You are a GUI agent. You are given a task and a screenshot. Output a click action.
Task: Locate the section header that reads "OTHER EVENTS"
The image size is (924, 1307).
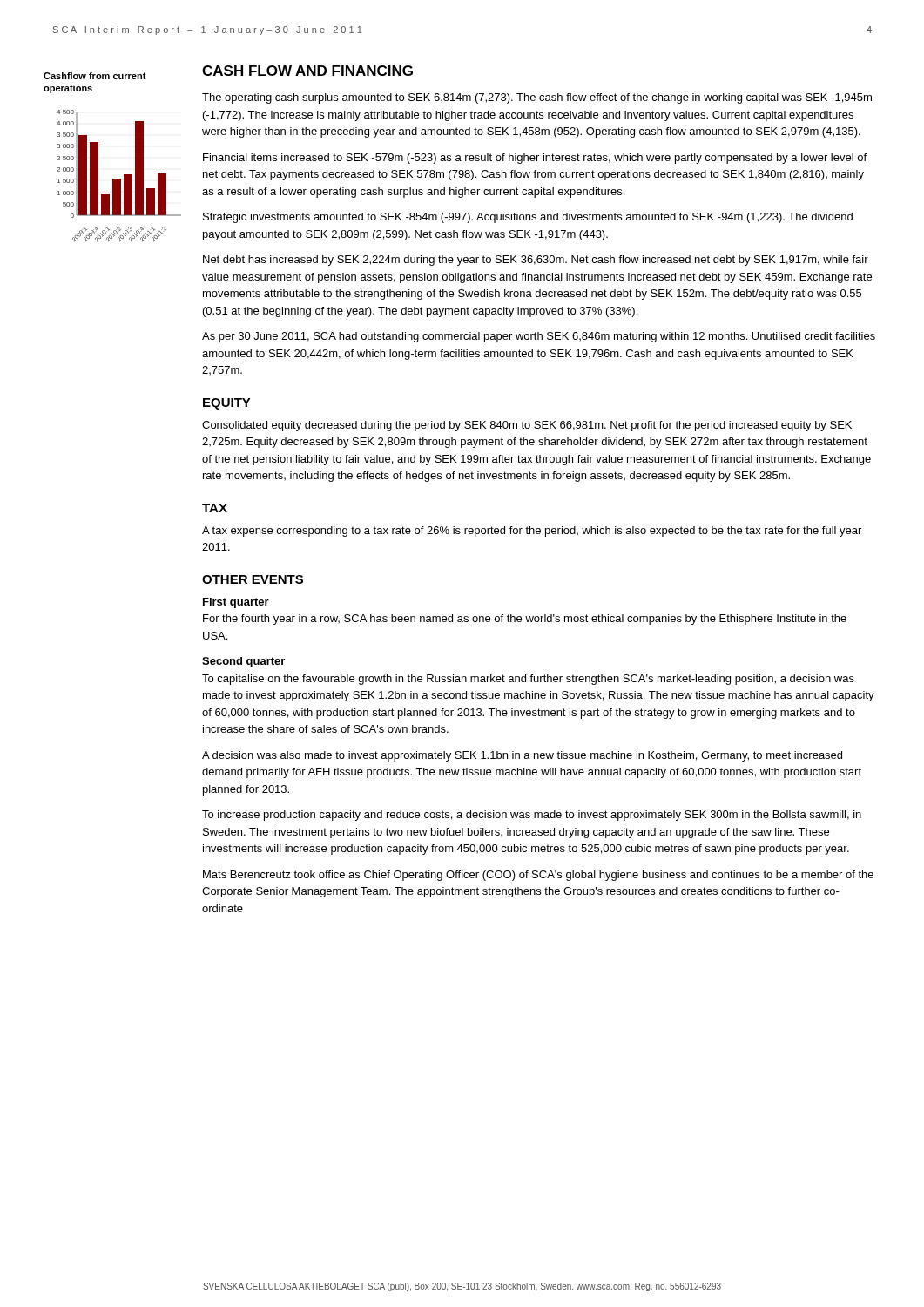[253, 579]
